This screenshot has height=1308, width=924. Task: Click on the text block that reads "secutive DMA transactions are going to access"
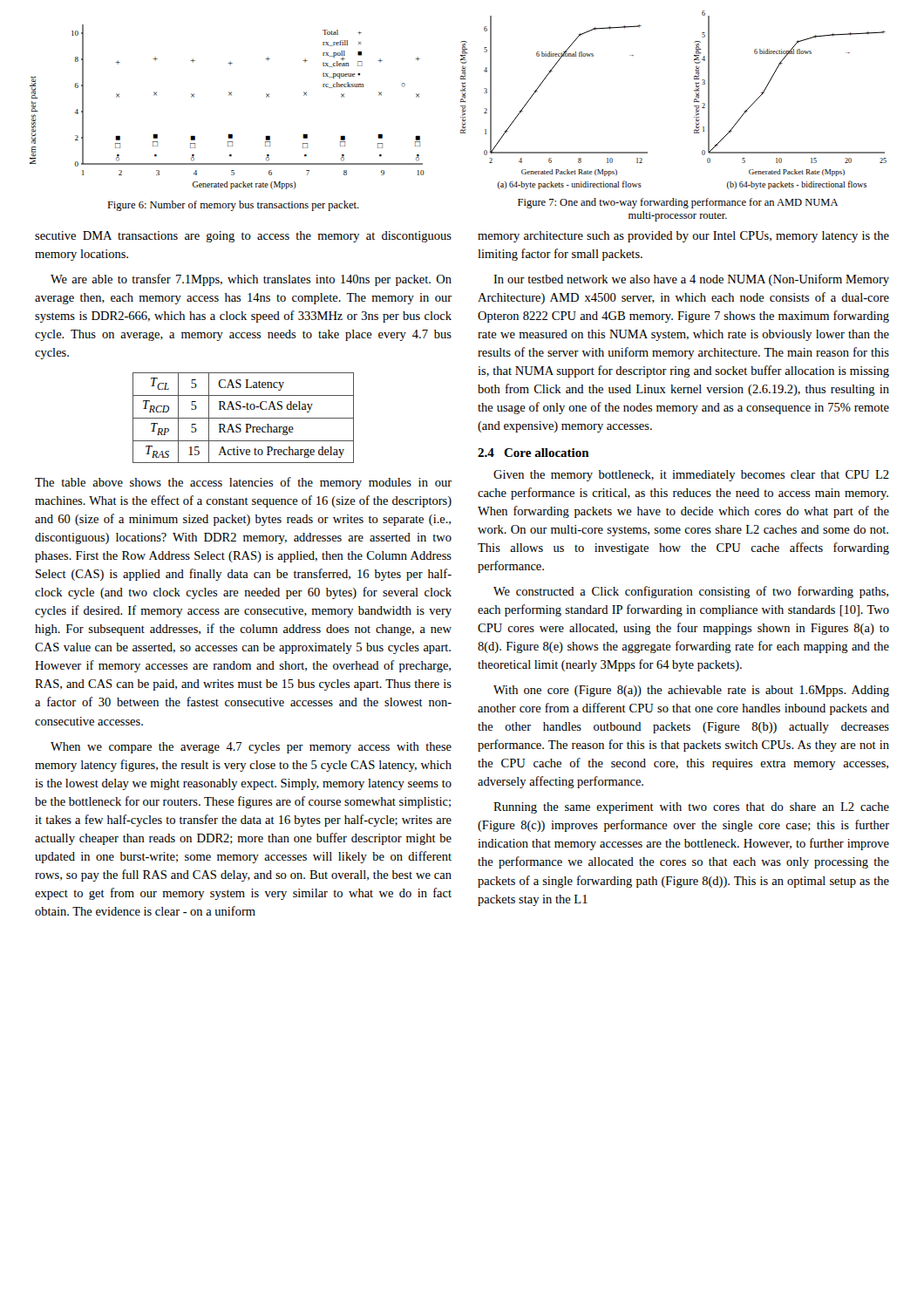(243, 294)
